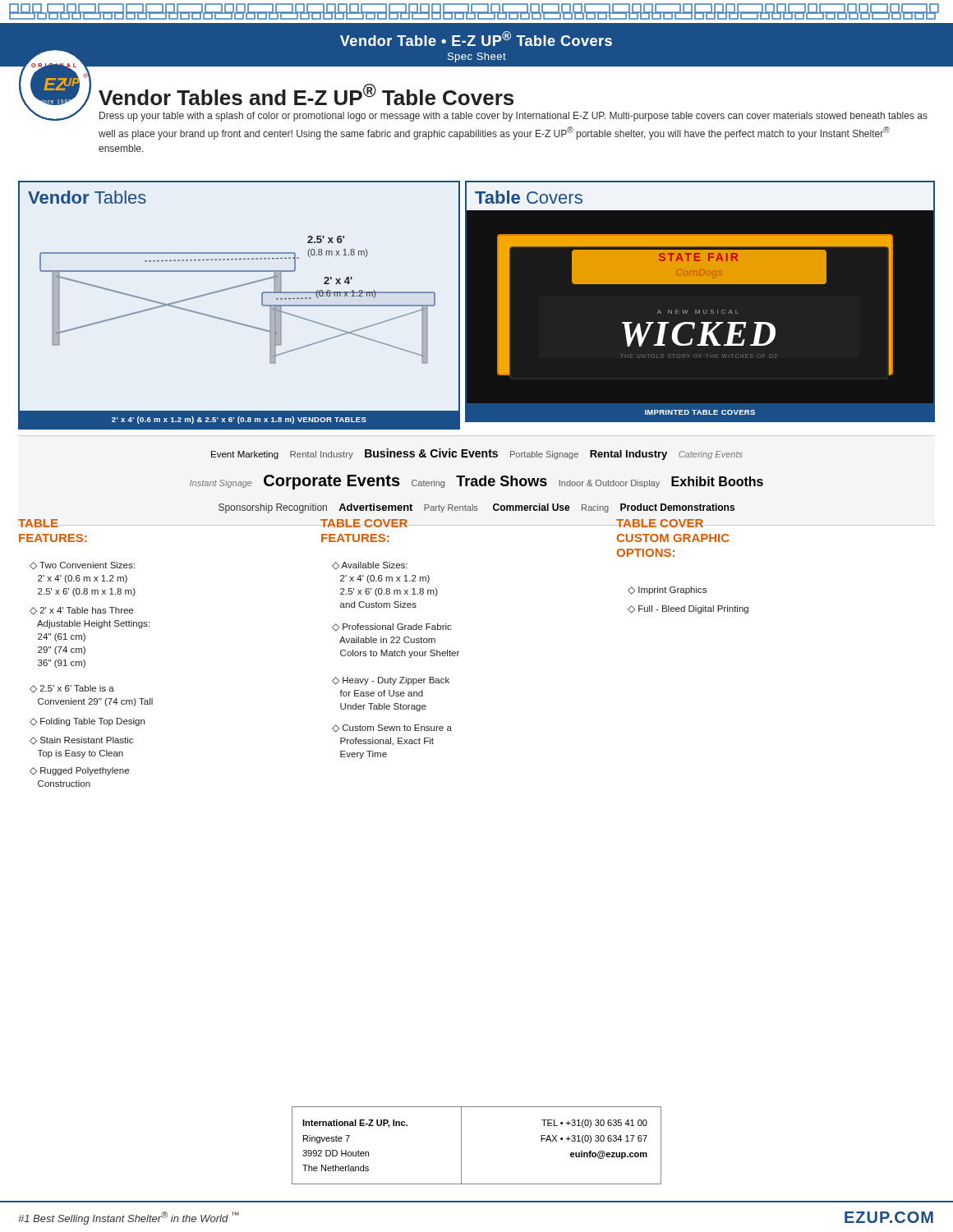Viewport: 953px width, 1232px height.
Task: Locate the text block starting "Dress up your table with a"
Action: (x=513, y=132)
